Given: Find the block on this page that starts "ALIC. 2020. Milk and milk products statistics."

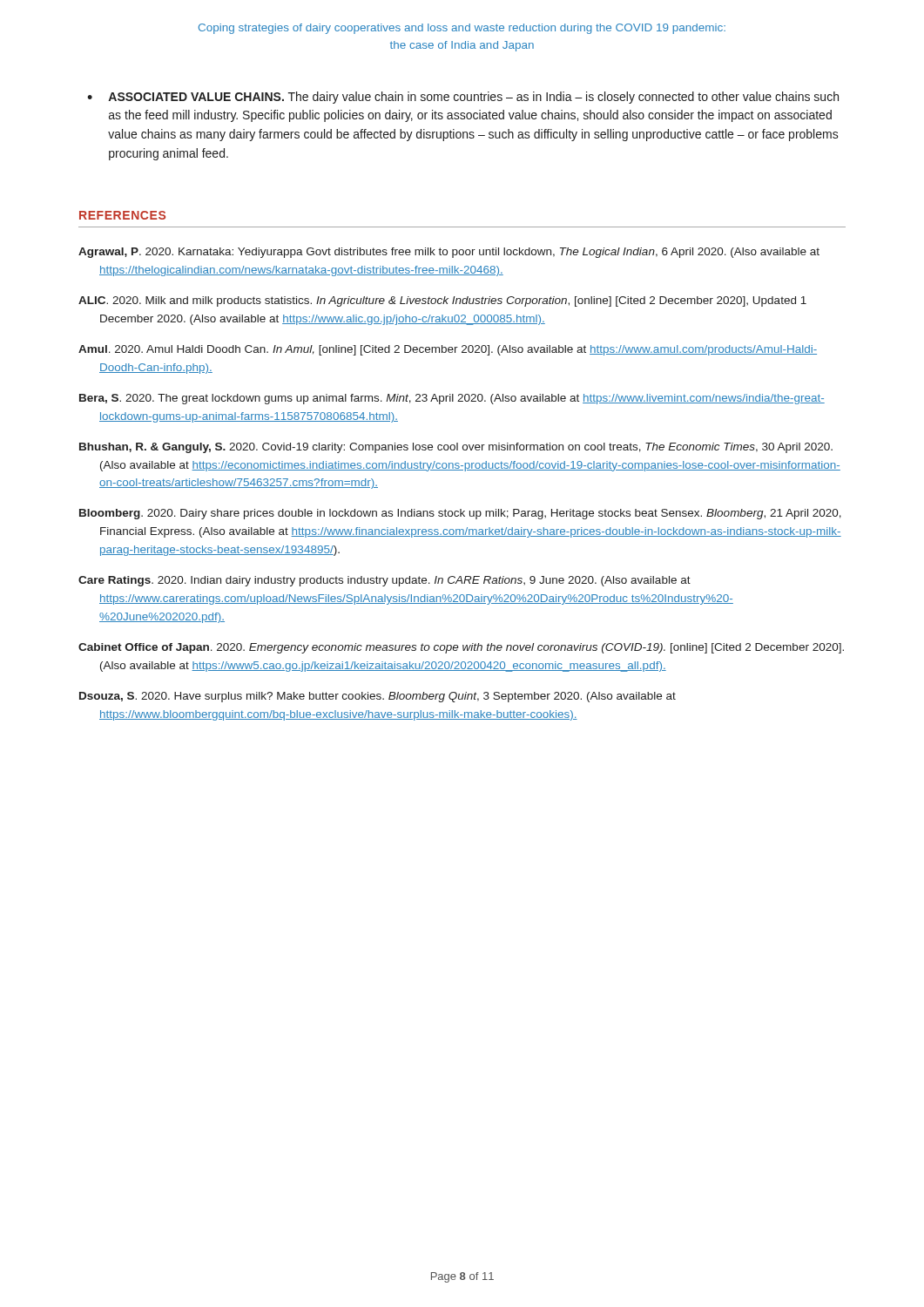Looking at the screenshot, I should [x=442, y=309].
